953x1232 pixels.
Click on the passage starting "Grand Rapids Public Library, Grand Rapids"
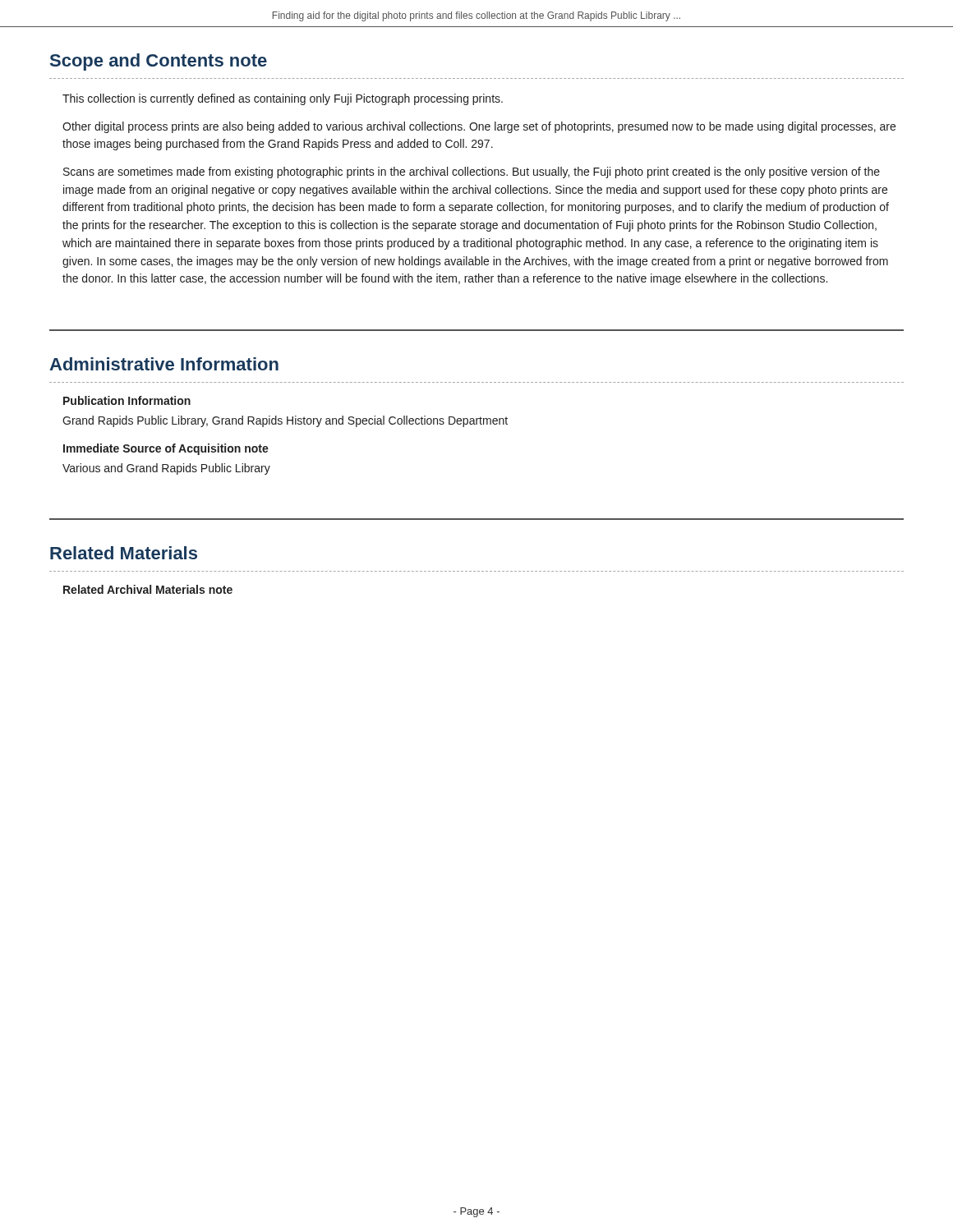285,420
